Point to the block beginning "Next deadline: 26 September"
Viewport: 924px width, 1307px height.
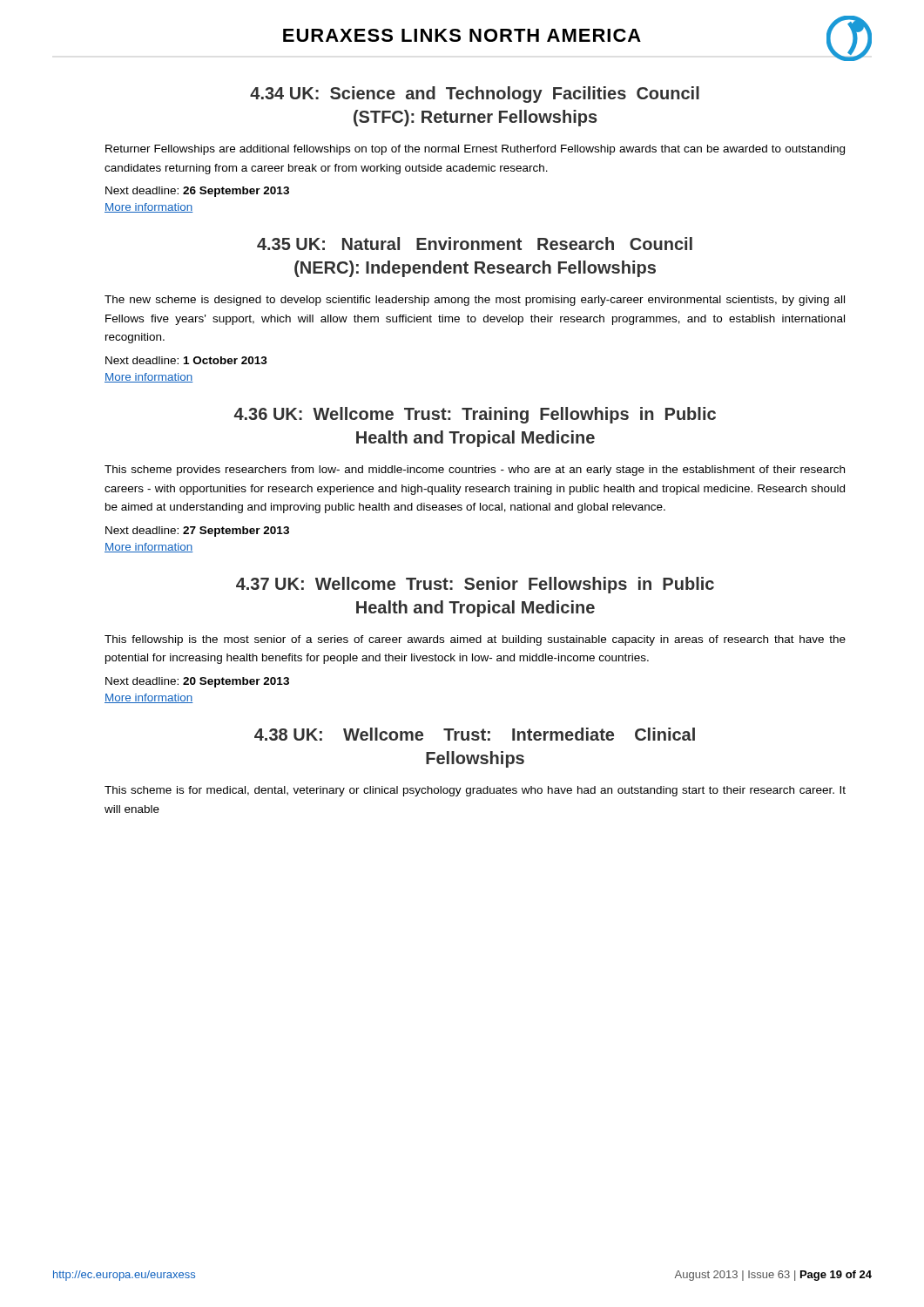pos(197,191)
